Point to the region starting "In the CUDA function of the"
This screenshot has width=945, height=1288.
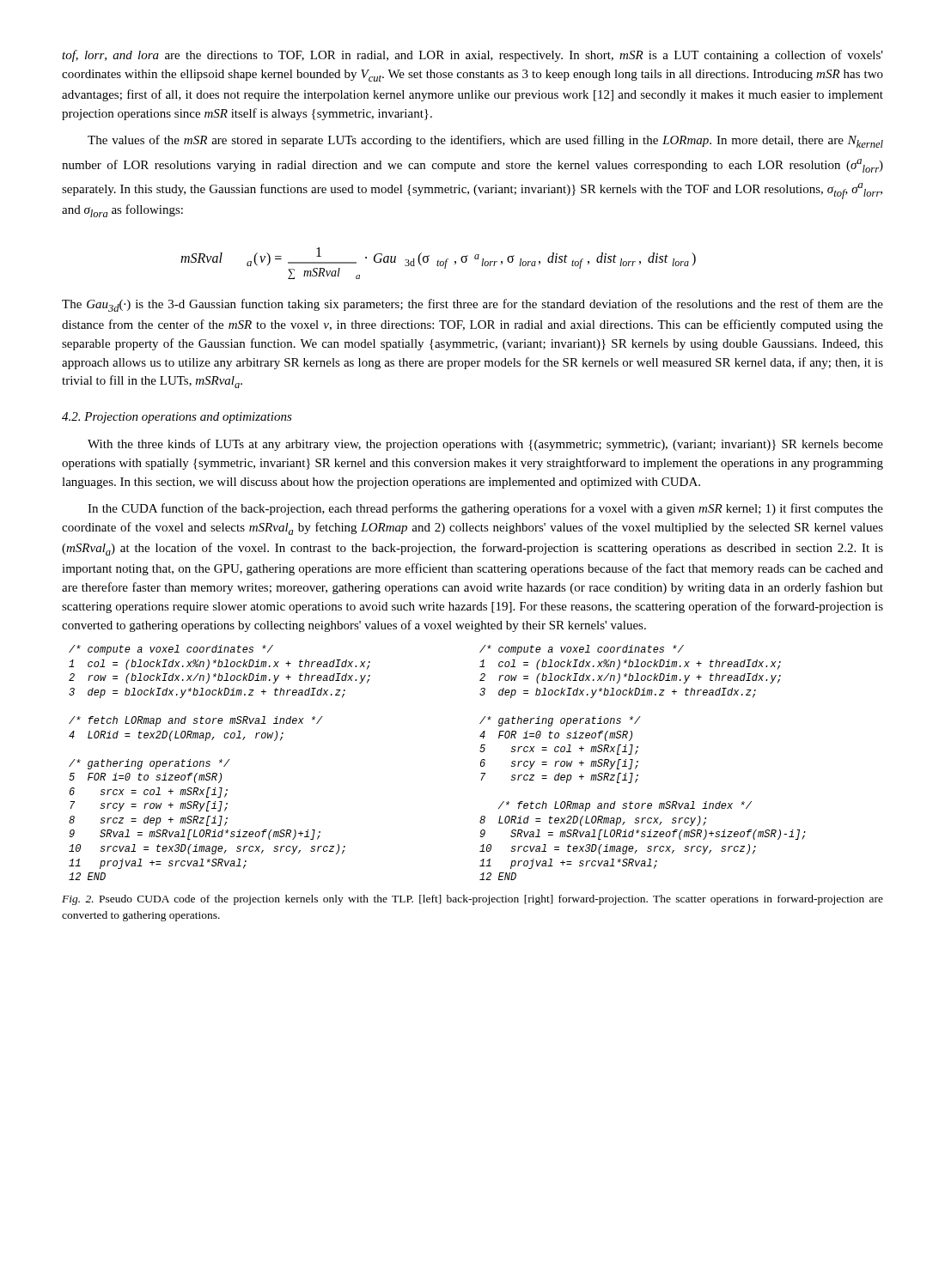(x=472, y=567)
